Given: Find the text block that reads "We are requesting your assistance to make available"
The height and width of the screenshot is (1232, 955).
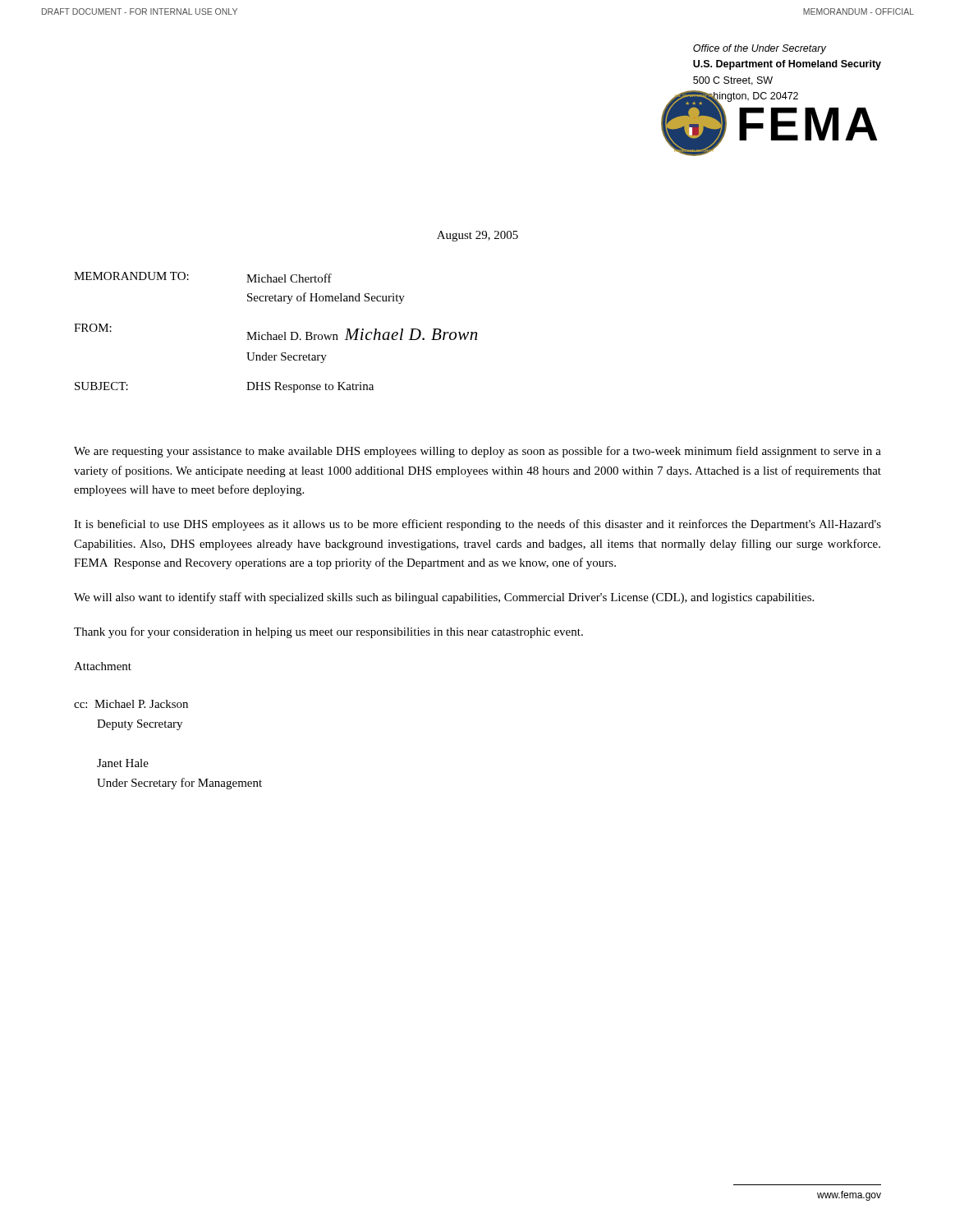Looking at the screenshot, I should pos(478,470).
